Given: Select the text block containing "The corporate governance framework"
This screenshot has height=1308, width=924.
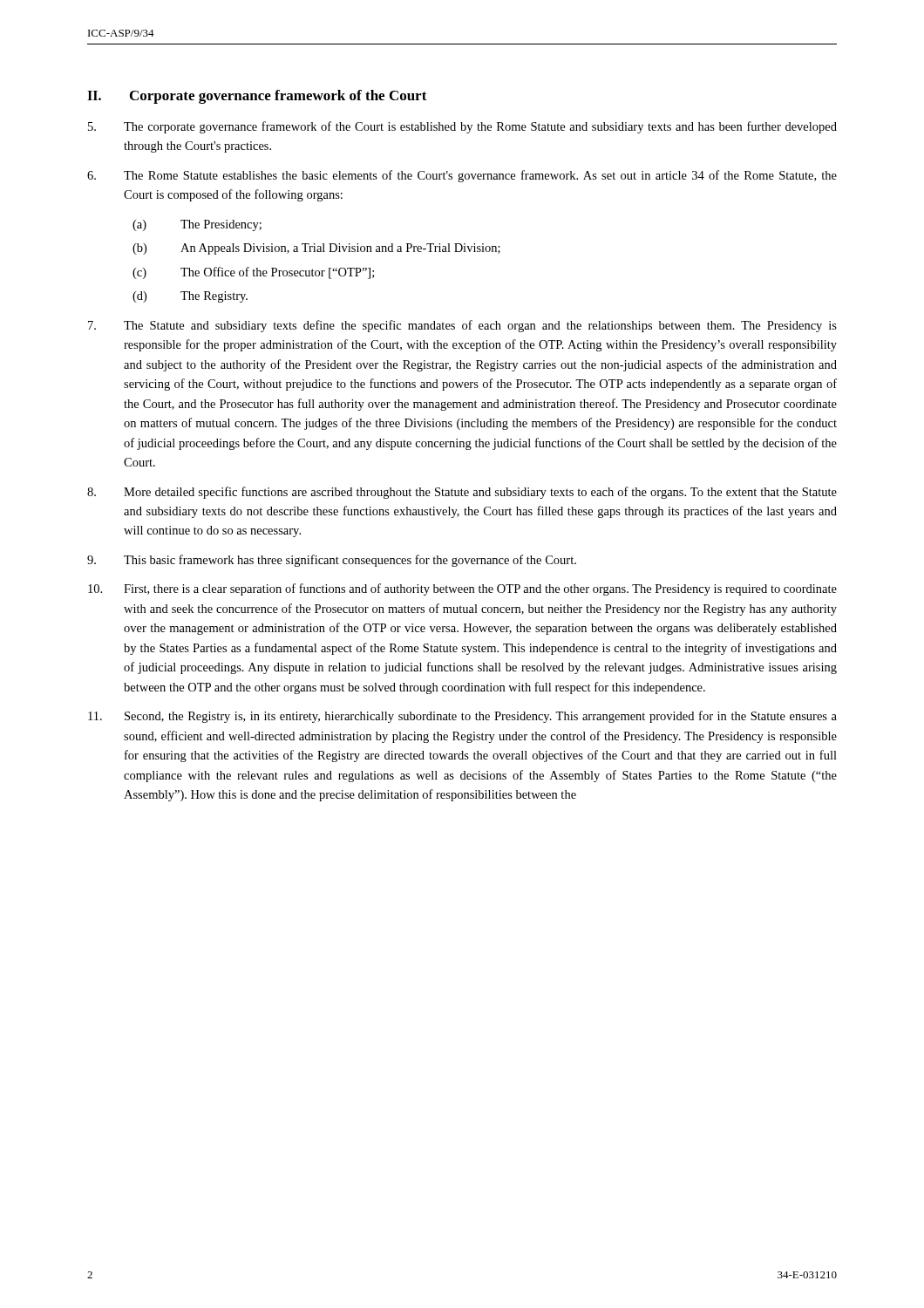Looking at the screenshot, I should pyautogui.click(x=462, y=136).
